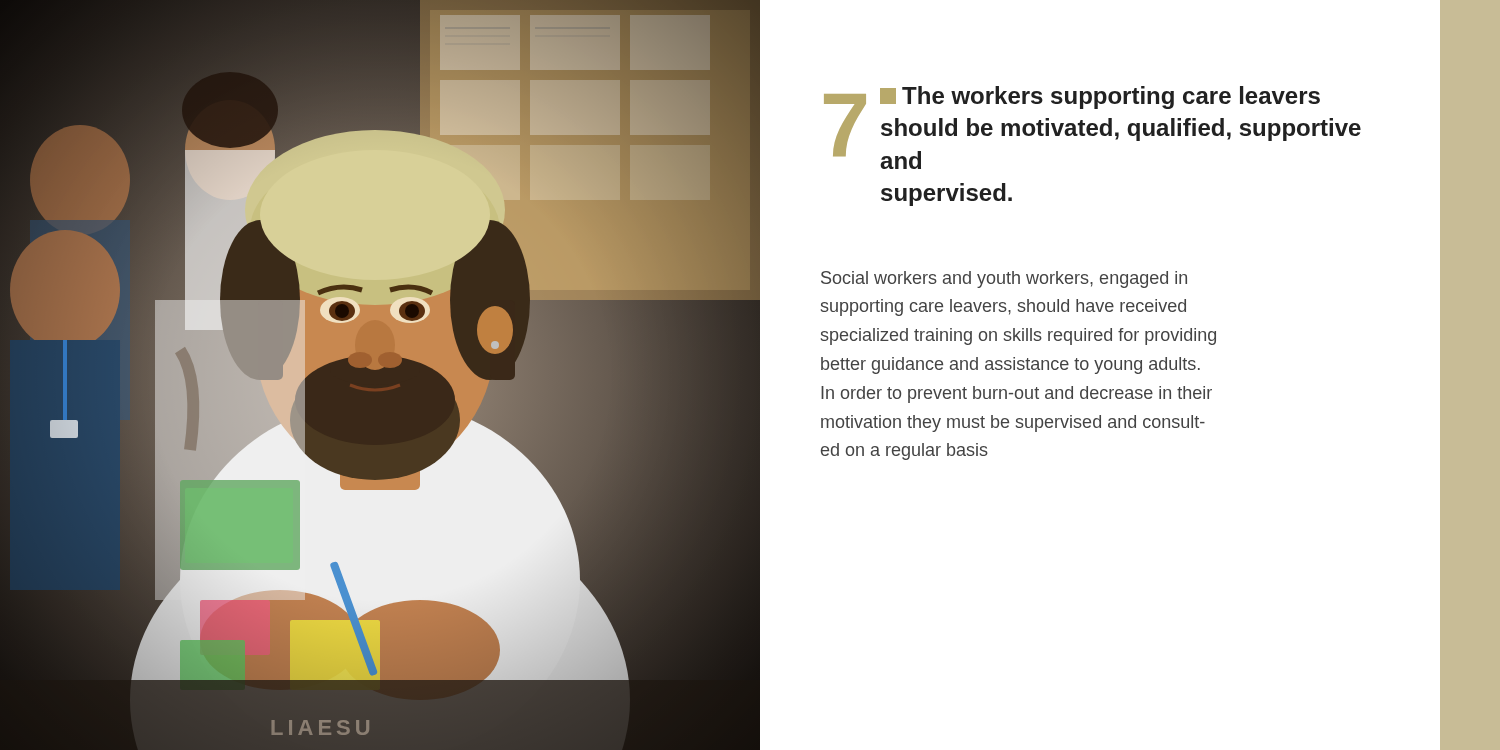The height and width of the screenshot is (750, 1500).
Task: Locate the passage starting "The workers supporting care leaversshould"
Action: [x=1130, y=145]
